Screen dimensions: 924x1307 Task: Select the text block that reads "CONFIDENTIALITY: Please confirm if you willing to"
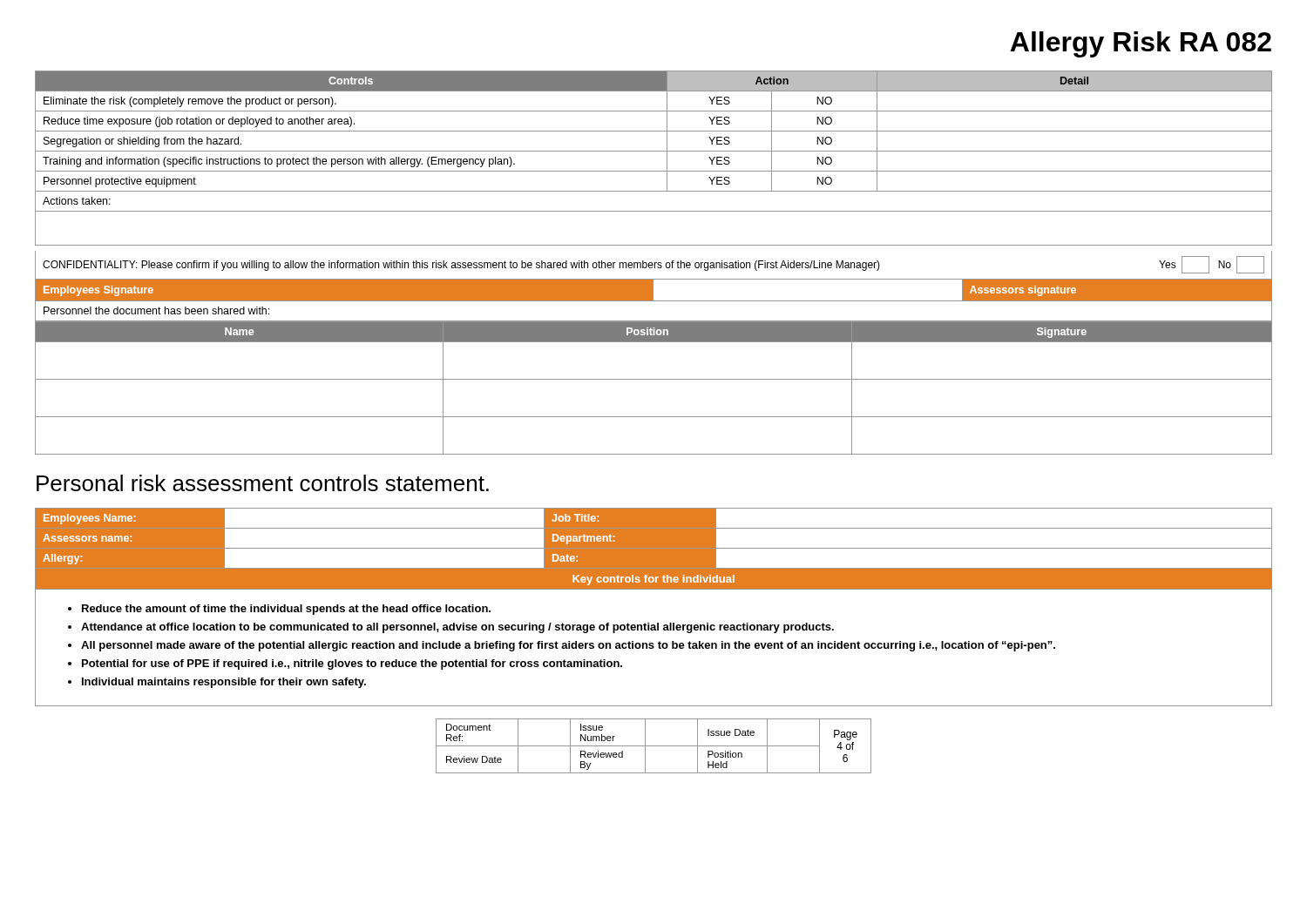coord(654,265)
